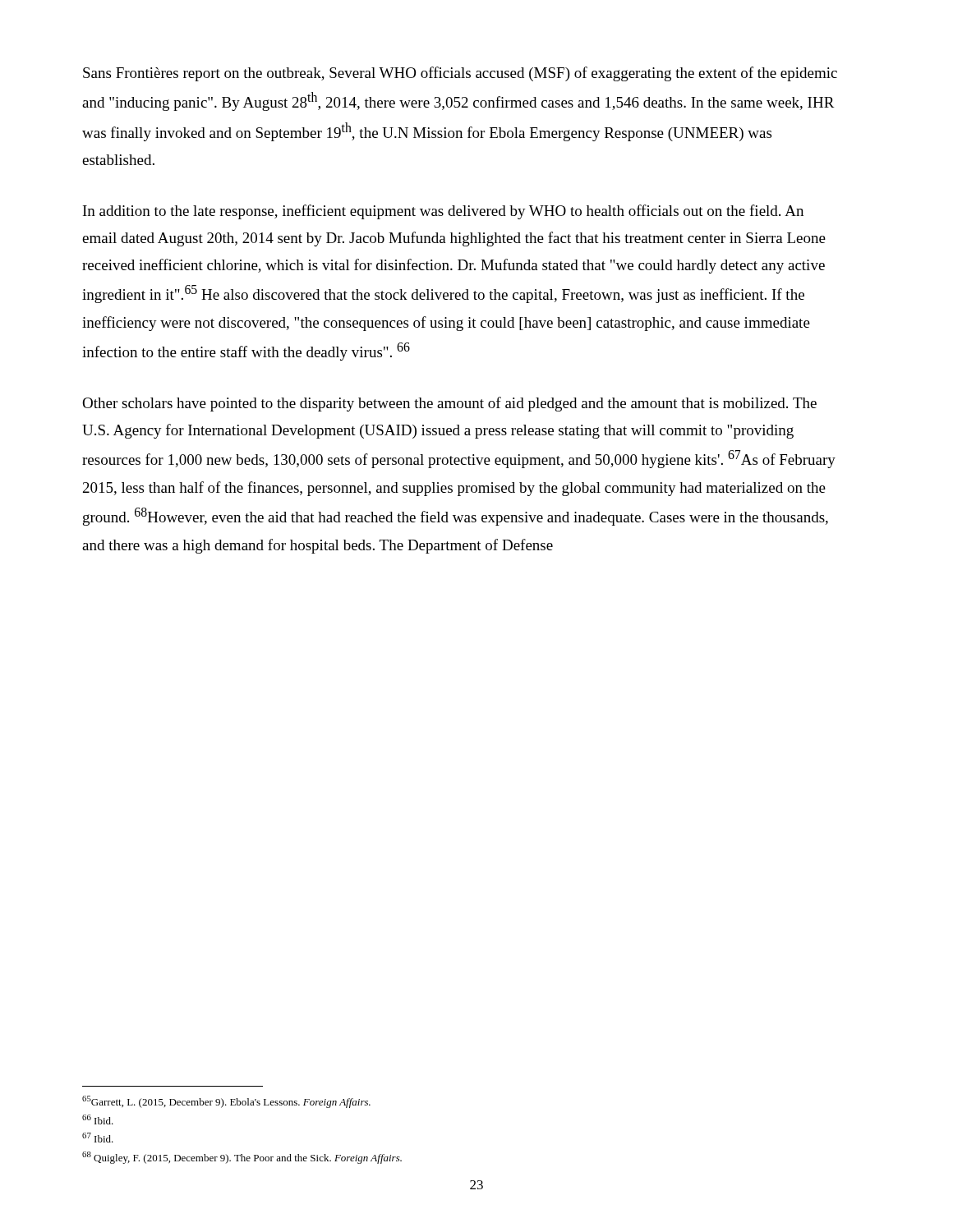
Task: Point to the passage starting "65Garrett, L. (2015, December"
Action: (227, 1100)
